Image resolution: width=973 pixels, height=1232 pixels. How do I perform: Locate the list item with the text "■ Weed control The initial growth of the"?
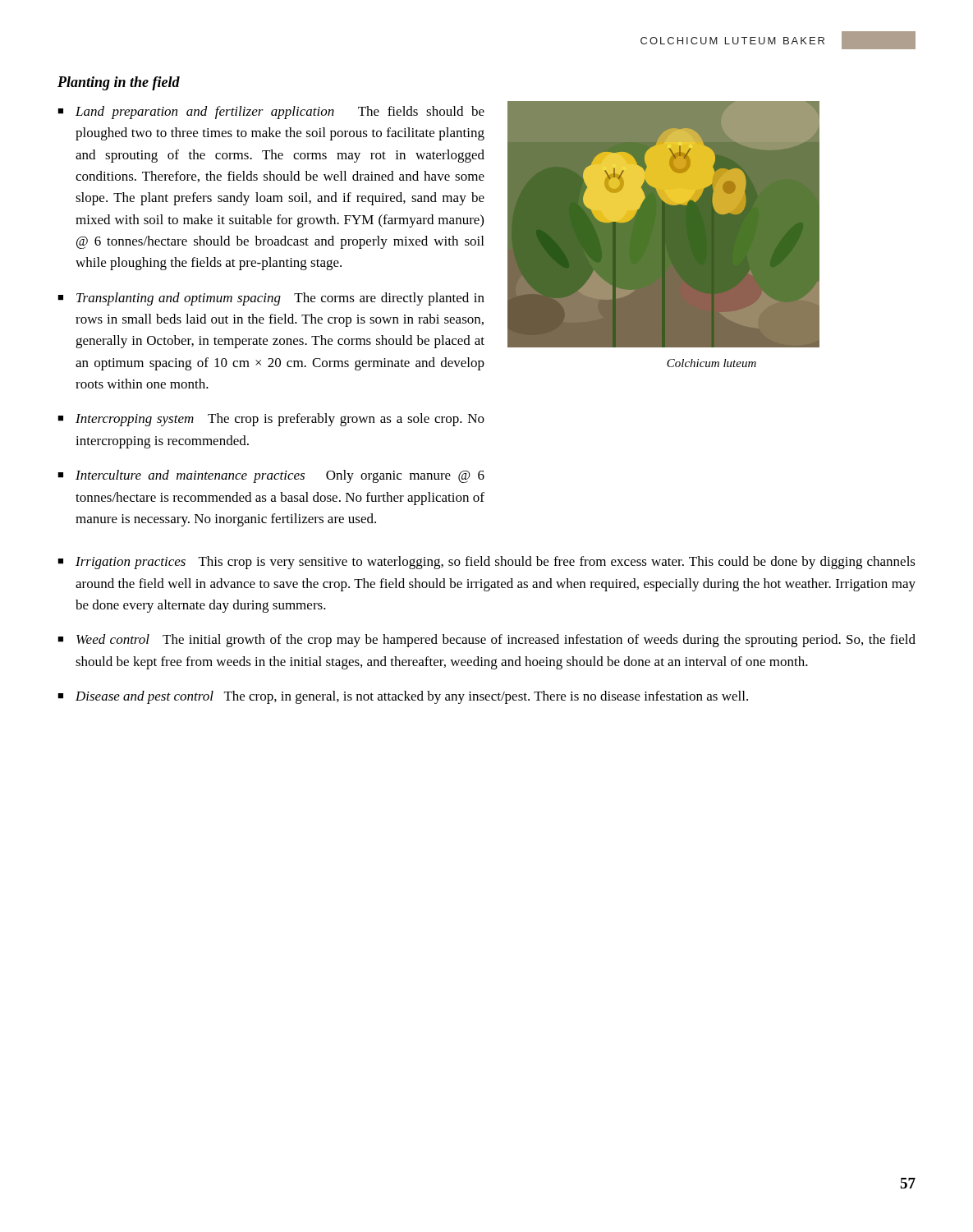point(486,651)
